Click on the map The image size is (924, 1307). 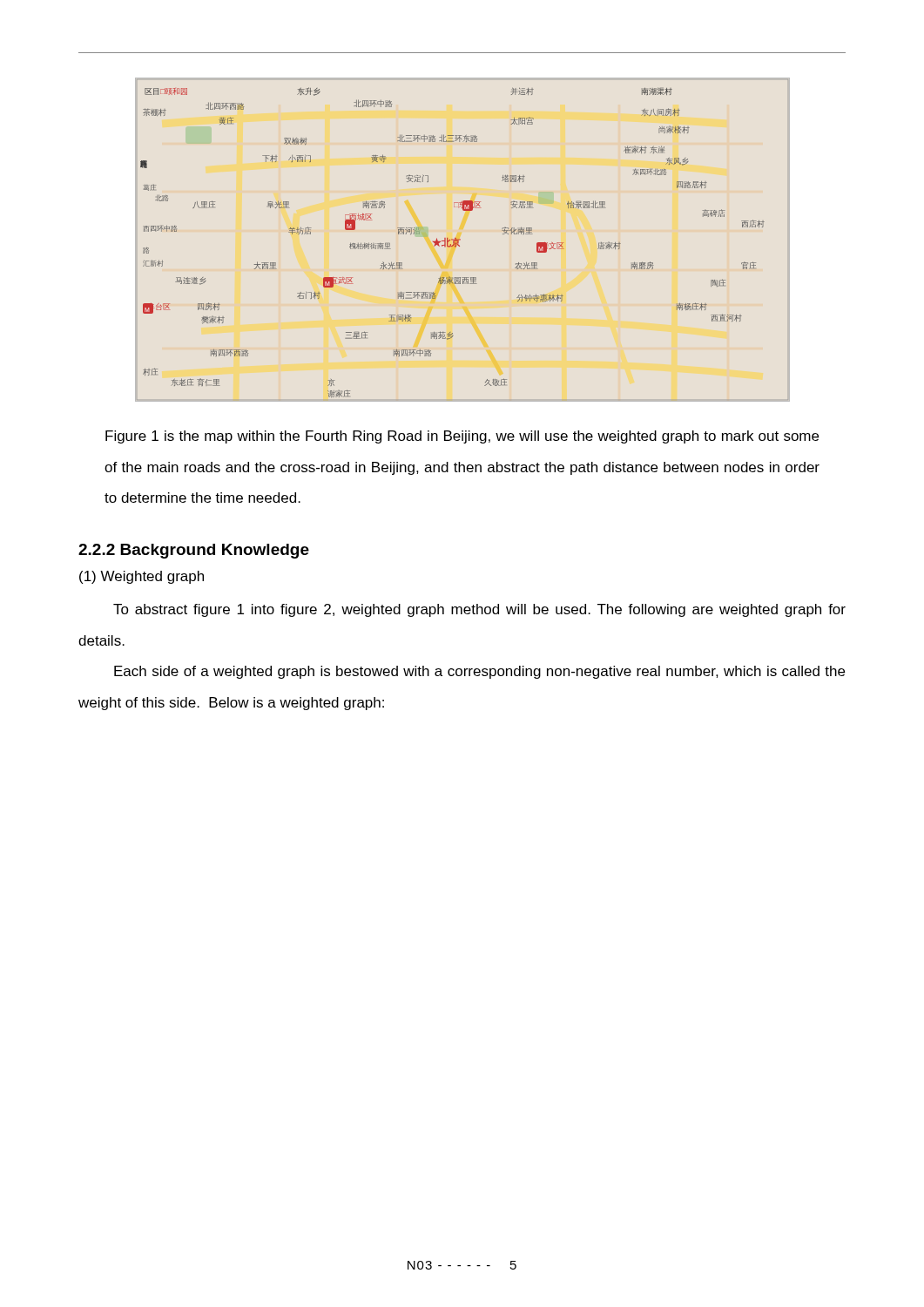(x=462, y=241)
